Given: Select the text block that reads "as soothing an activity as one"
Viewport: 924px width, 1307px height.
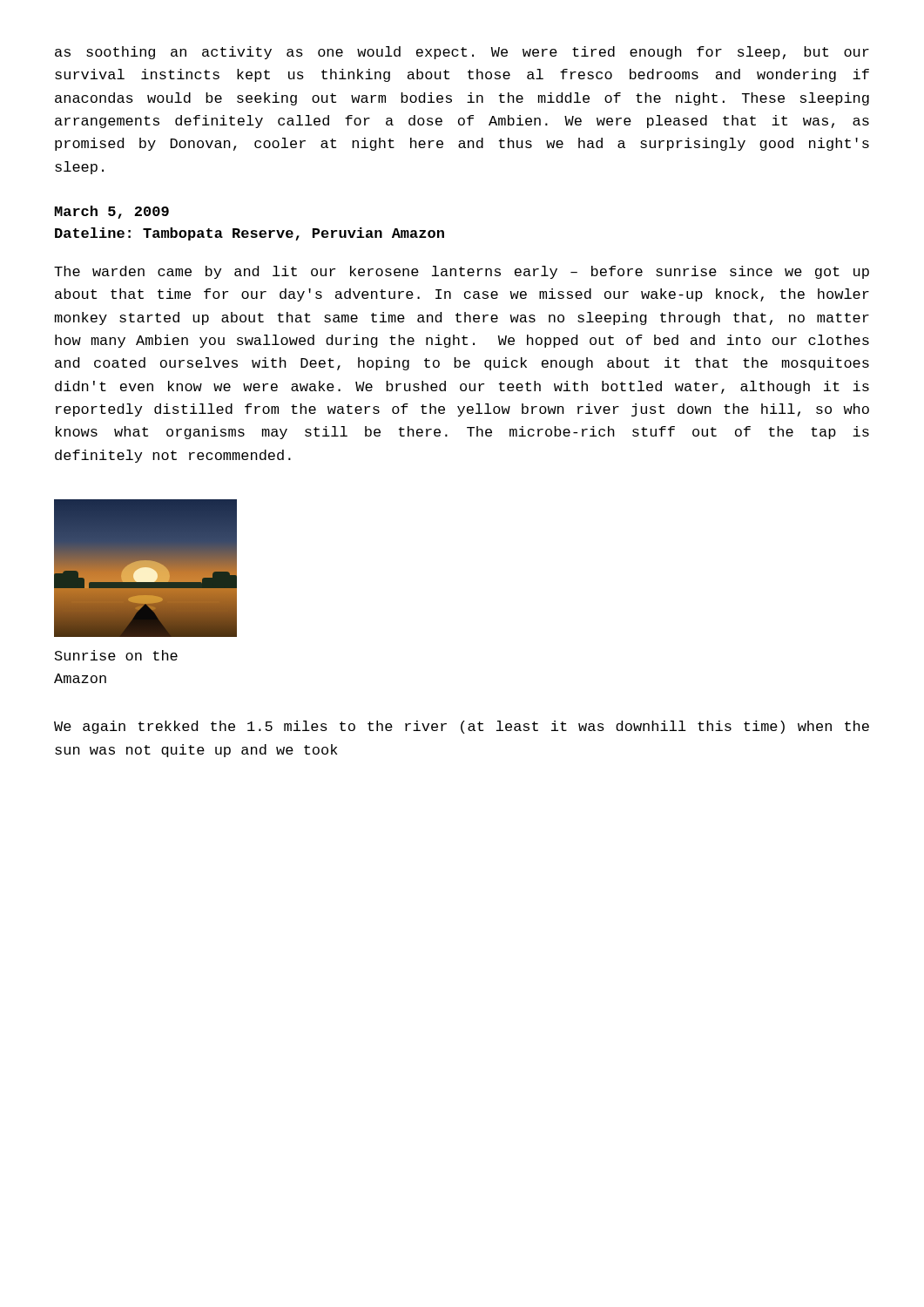Looking at the screenshot, I should coord(462,110).
